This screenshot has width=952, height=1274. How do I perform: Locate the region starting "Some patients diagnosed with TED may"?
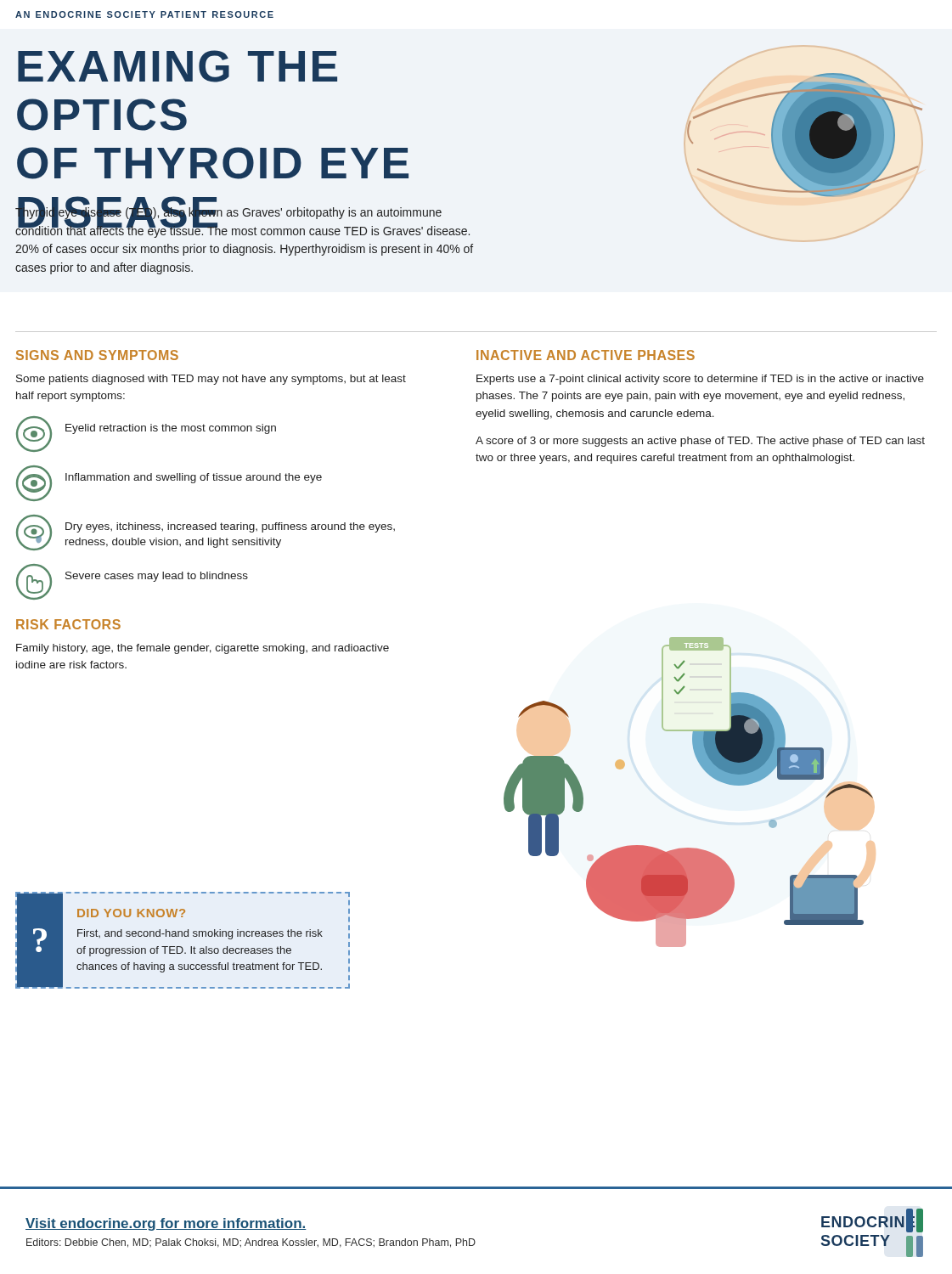215,388
